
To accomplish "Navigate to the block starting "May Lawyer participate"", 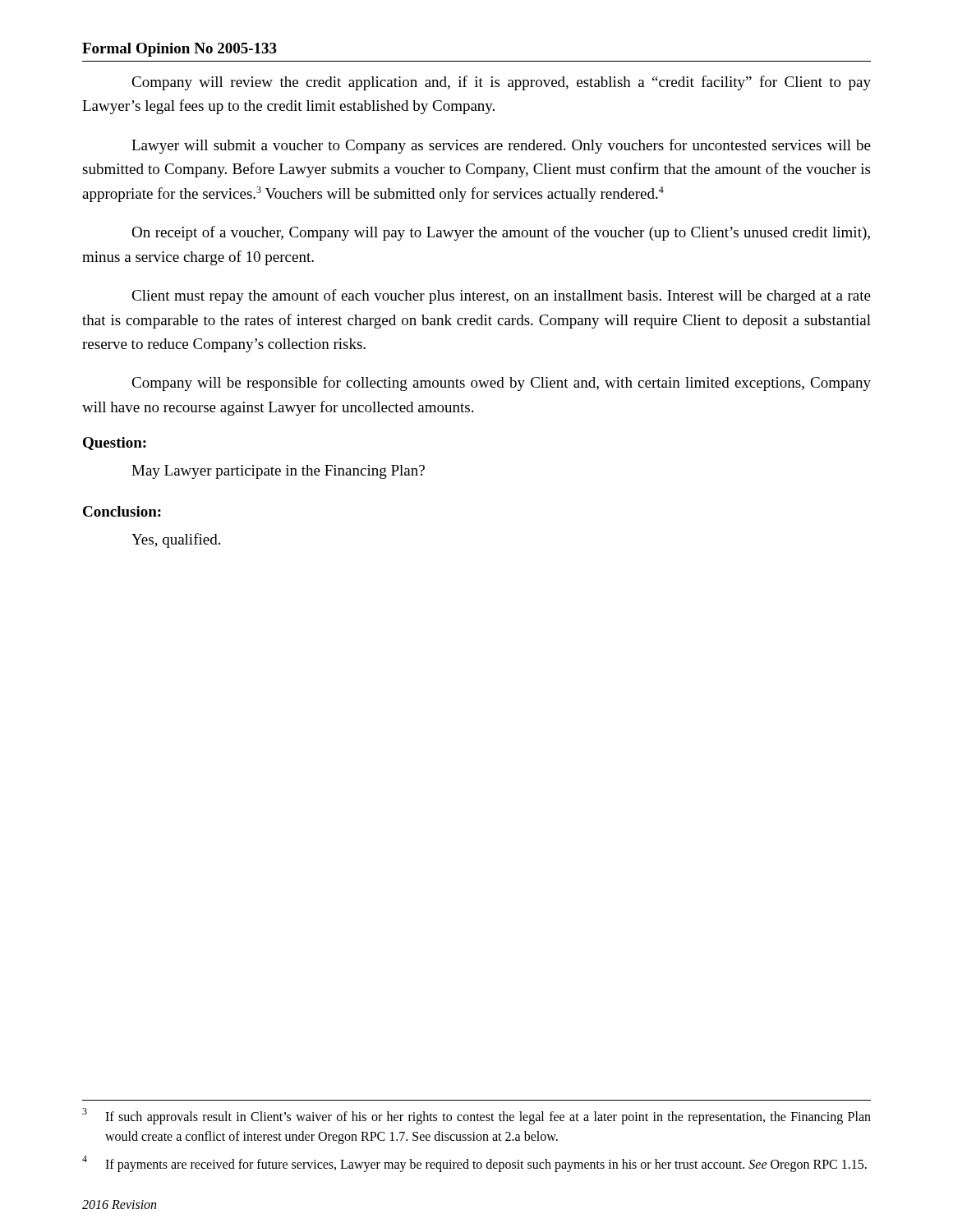I will tap(278, 472).
